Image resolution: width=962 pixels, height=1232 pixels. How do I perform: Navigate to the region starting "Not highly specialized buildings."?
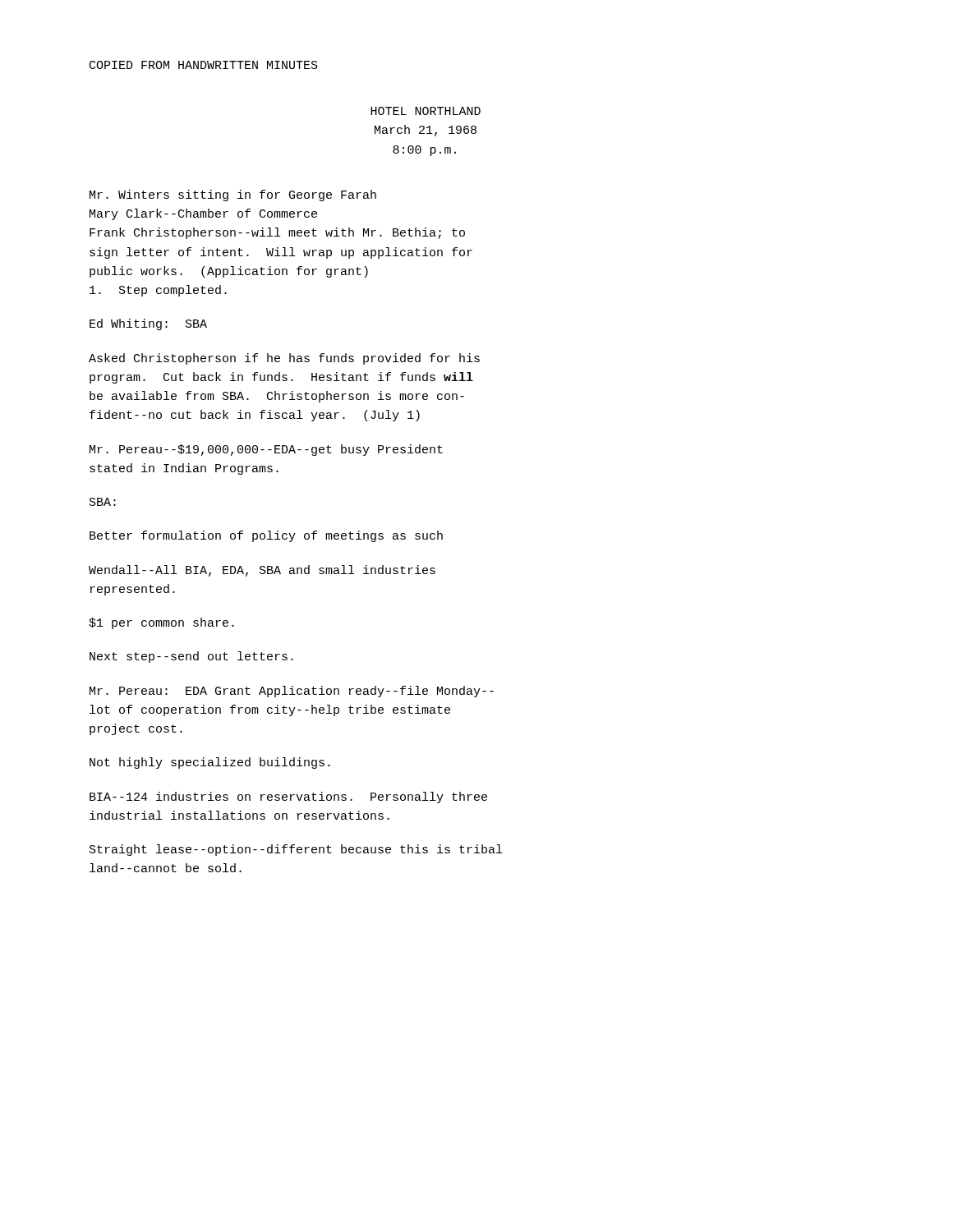point(211,764)
